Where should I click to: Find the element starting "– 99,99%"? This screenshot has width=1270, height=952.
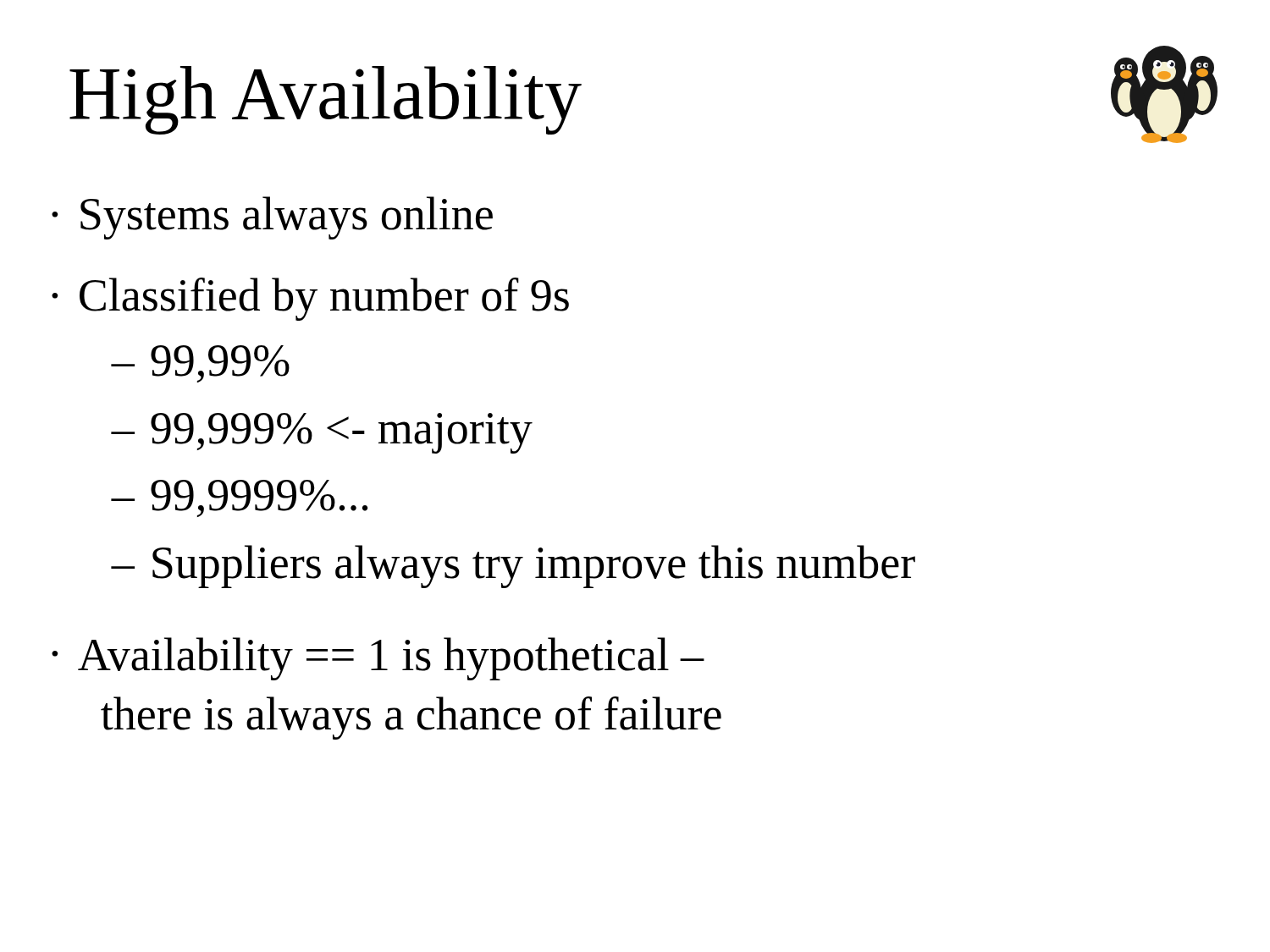pos(201,361)
